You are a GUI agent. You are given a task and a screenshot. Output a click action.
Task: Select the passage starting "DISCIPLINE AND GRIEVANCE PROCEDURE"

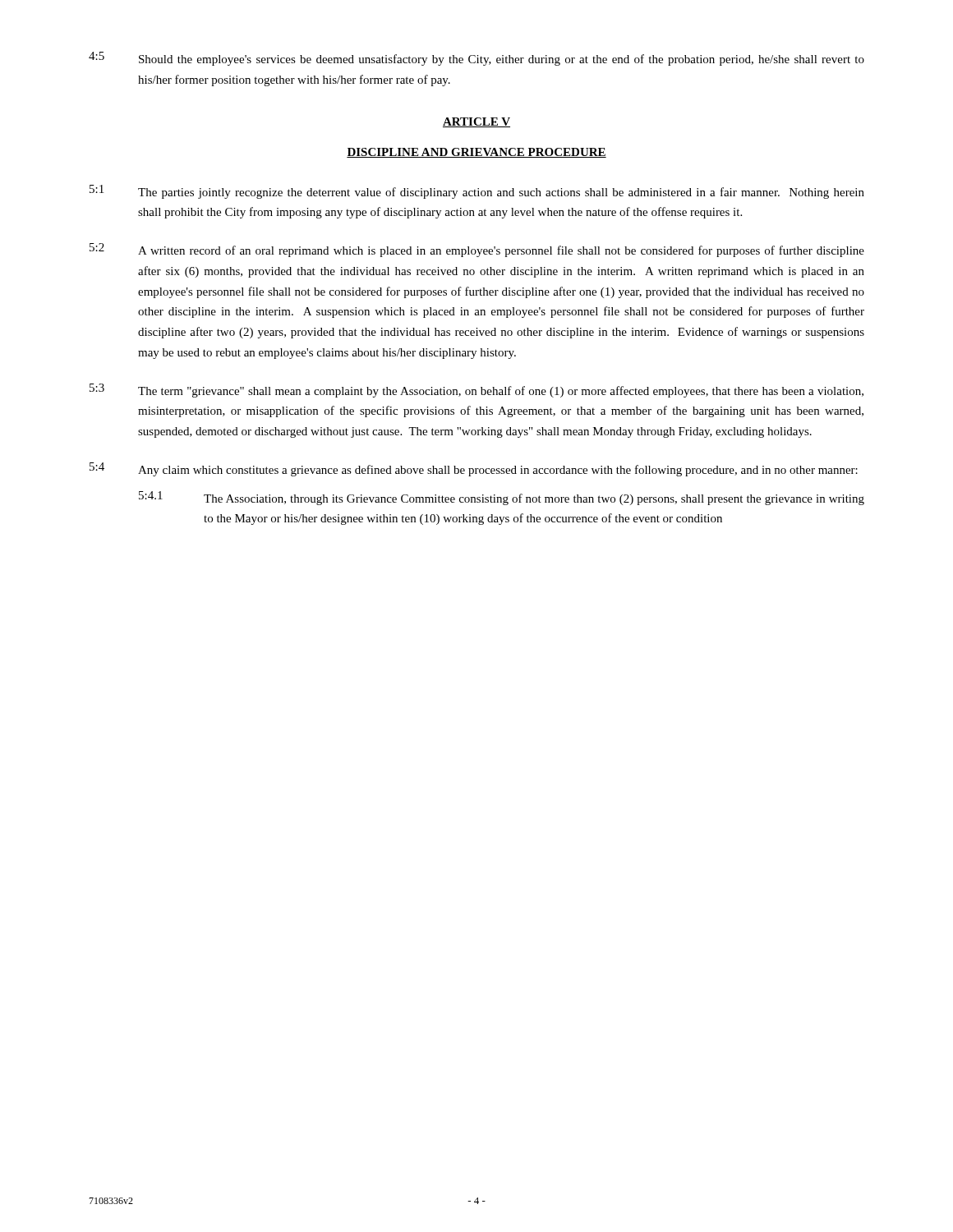tap(476, 152)
